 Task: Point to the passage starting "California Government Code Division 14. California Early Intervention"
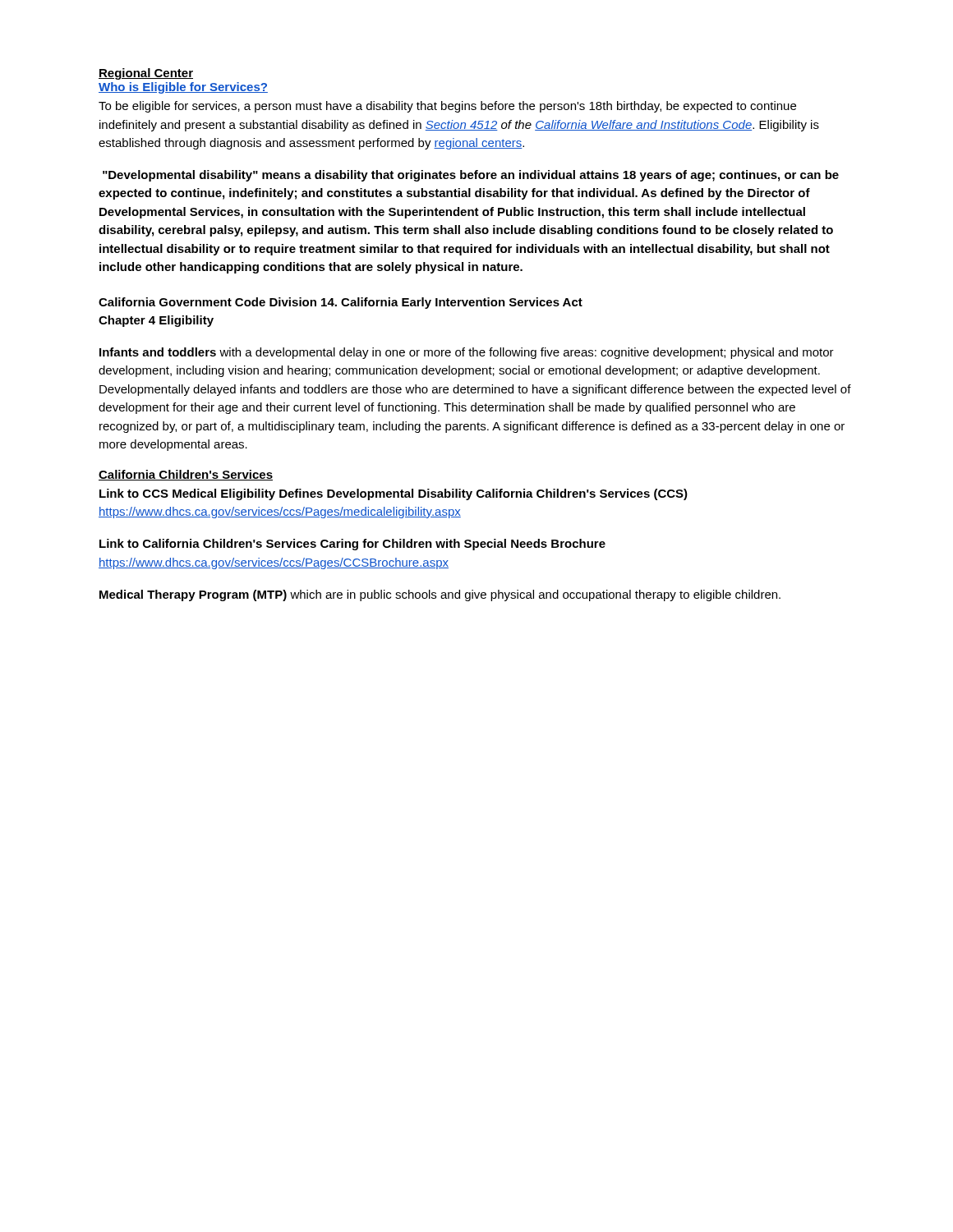point(340,311)
